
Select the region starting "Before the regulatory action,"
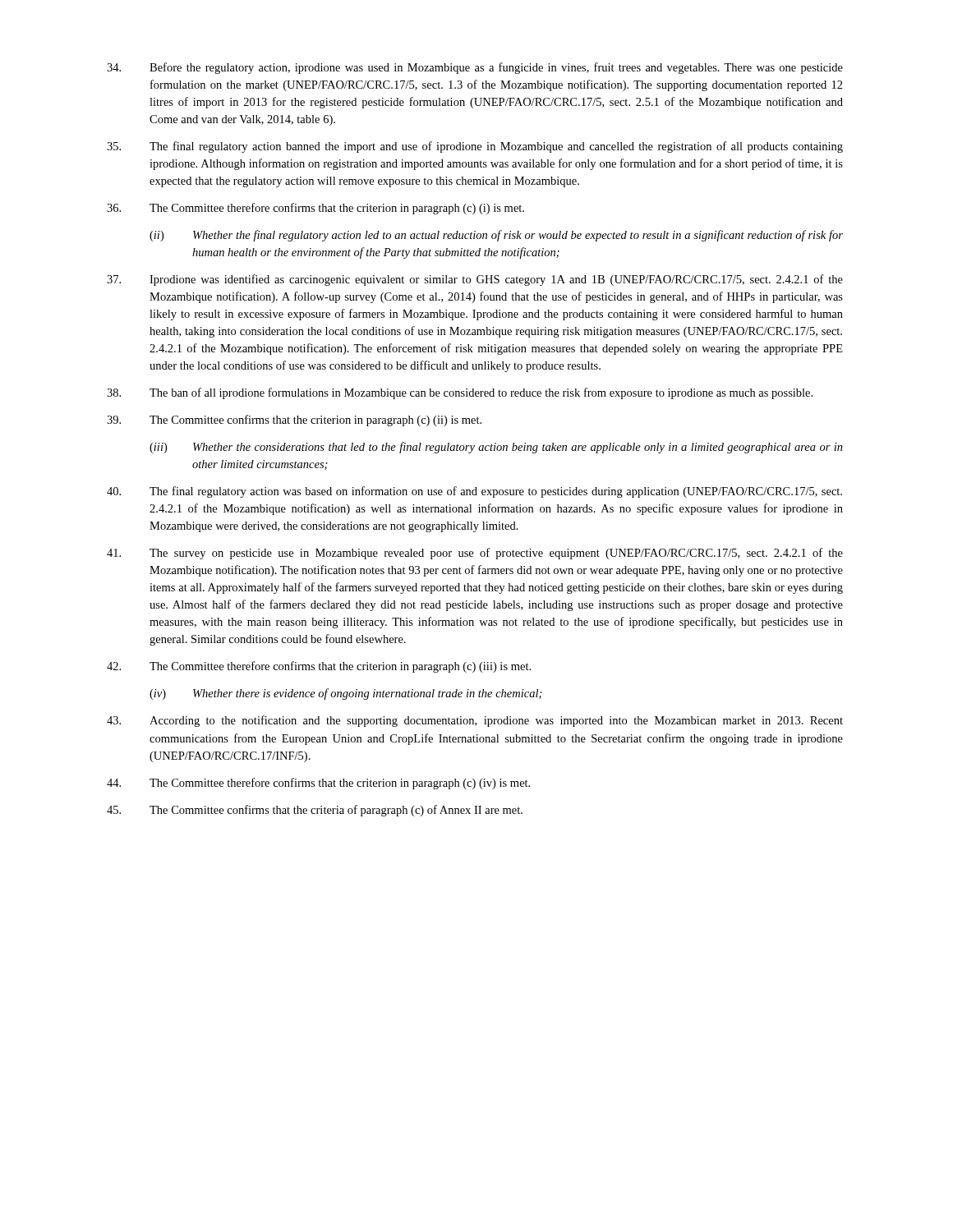pos(475,94)
